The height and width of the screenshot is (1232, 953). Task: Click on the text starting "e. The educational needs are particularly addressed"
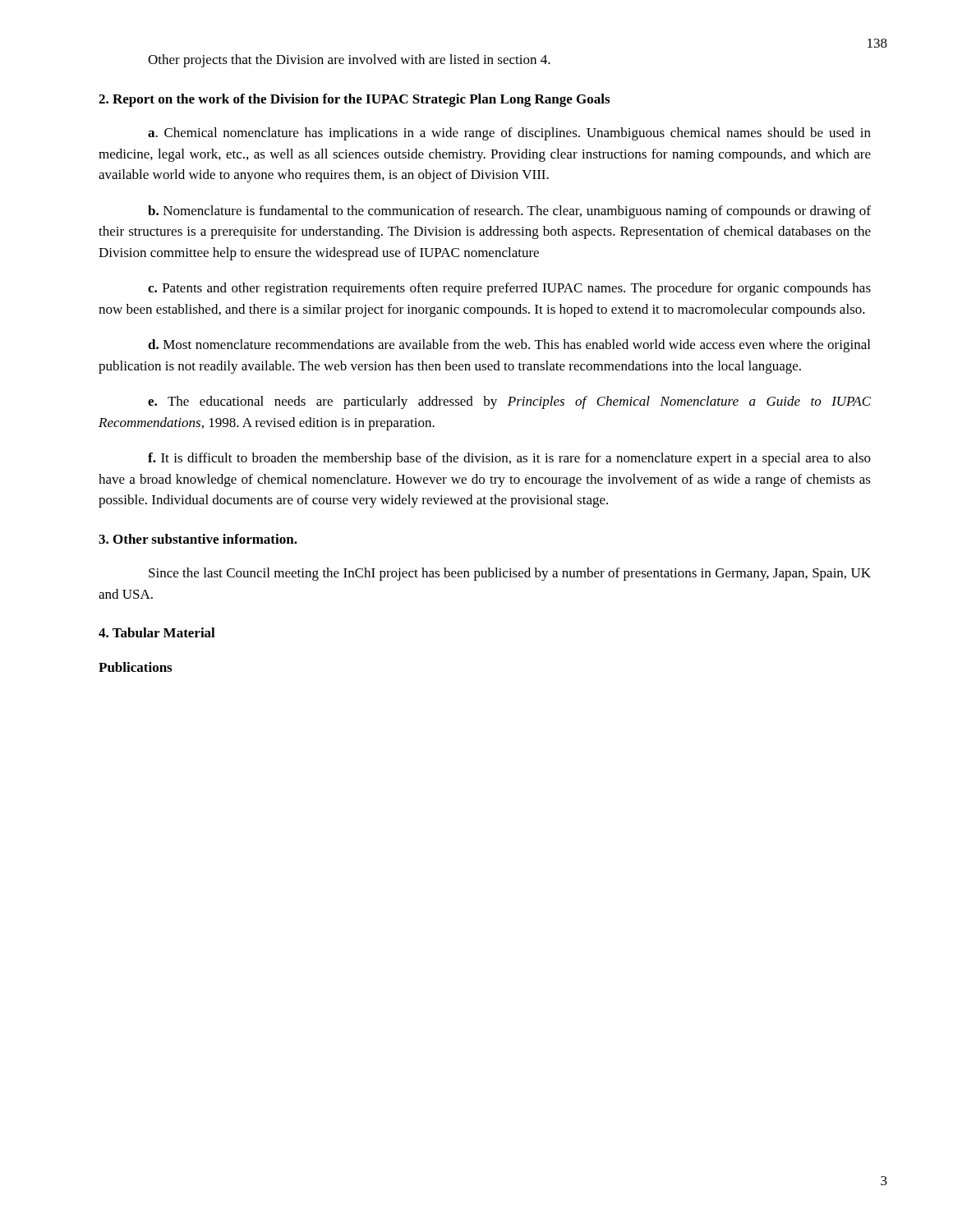coord(485,410)
